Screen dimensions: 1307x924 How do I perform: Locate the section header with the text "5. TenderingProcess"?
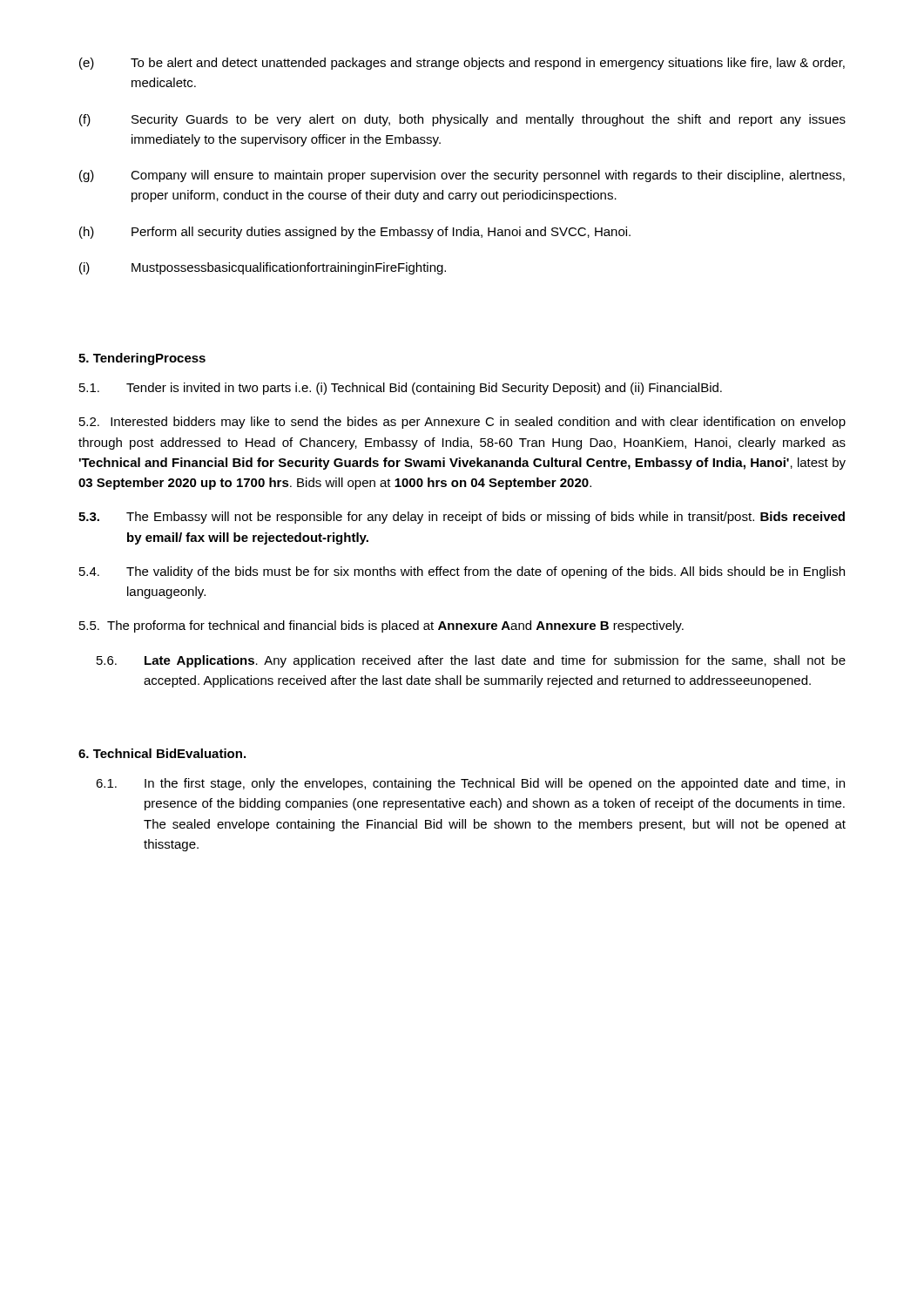coord(142,358)
